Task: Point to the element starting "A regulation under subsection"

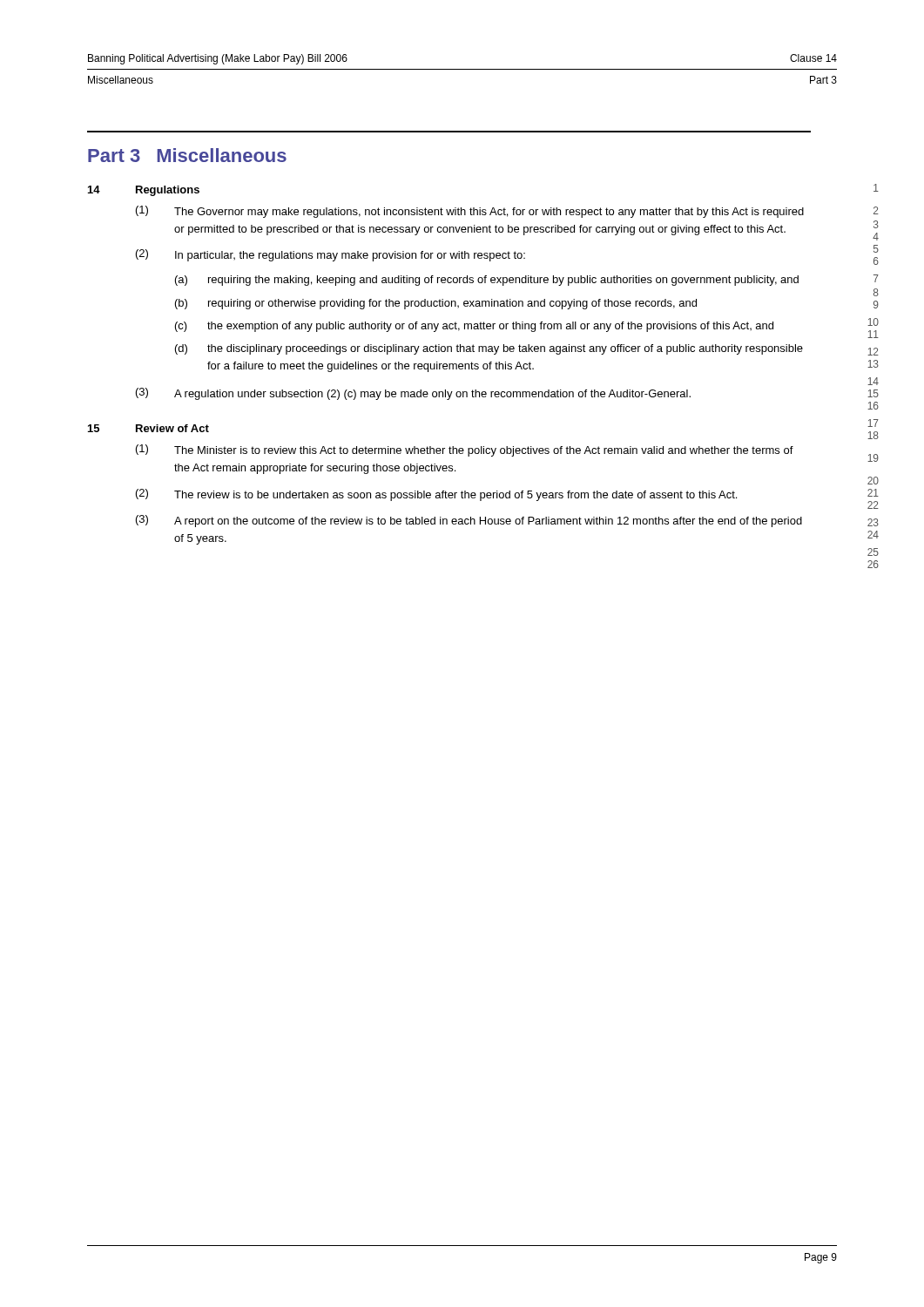Action: 433,394
